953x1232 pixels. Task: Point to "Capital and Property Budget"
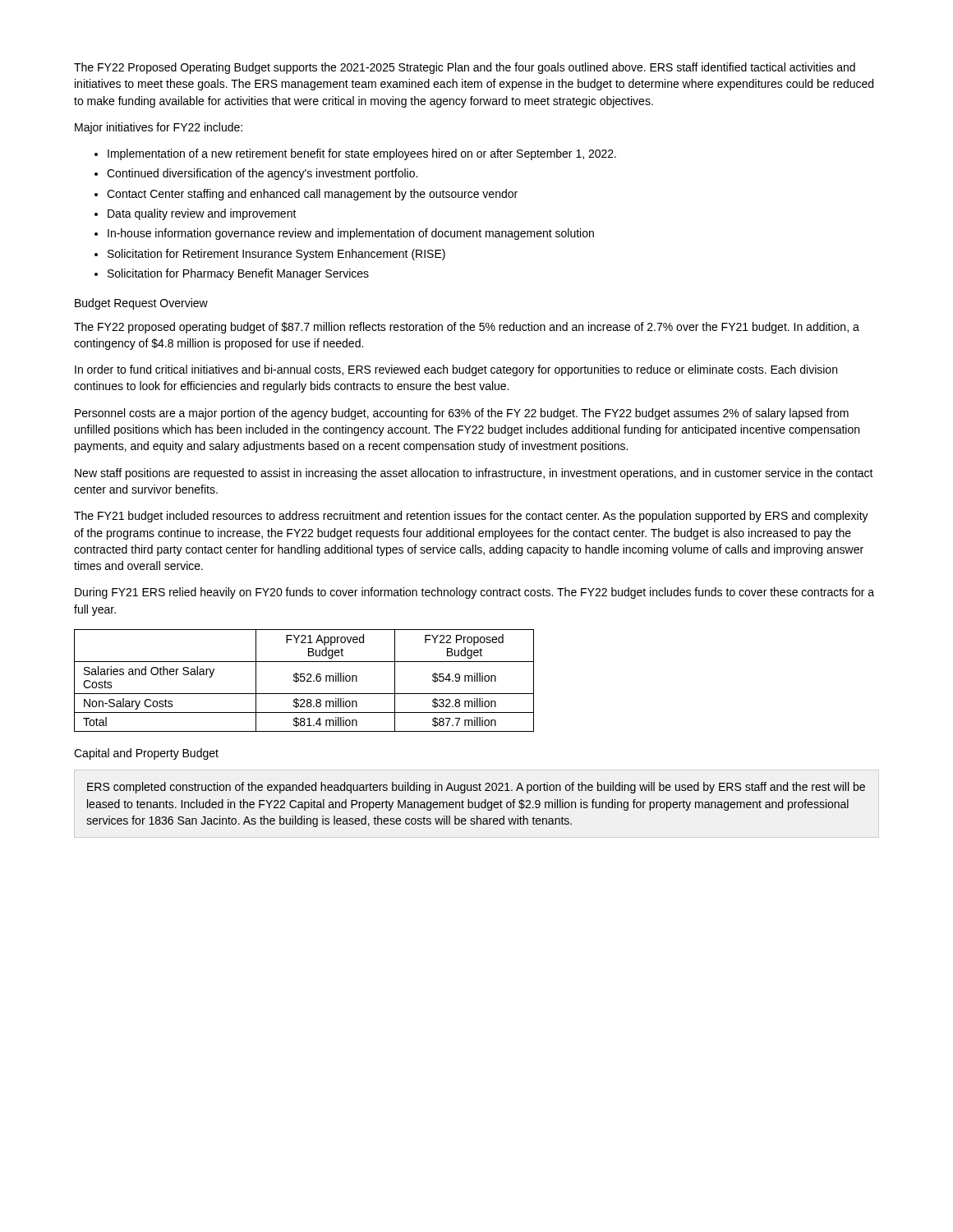point(146,753)
